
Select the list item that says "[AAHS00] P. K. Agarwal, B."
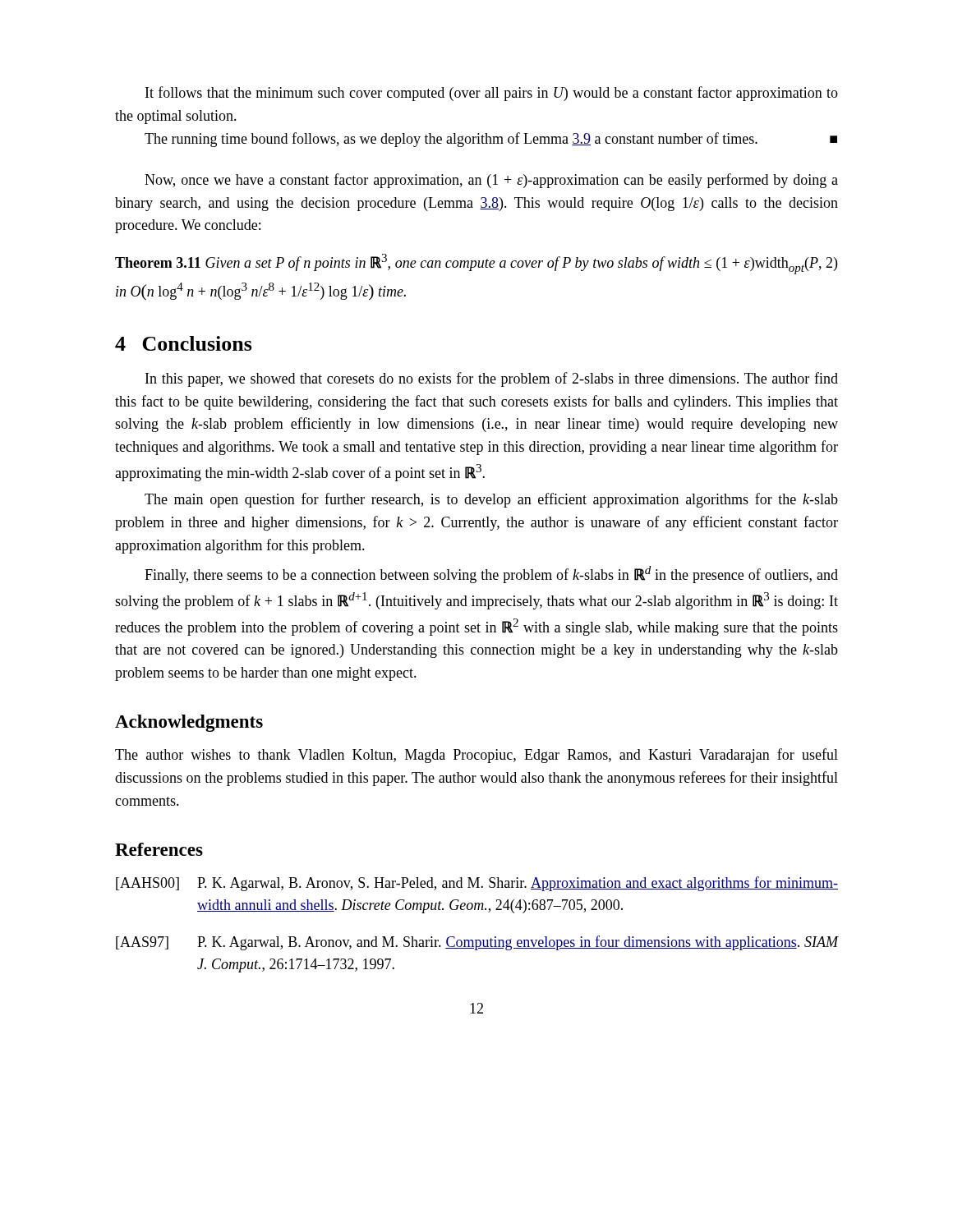tap(476, 894)
